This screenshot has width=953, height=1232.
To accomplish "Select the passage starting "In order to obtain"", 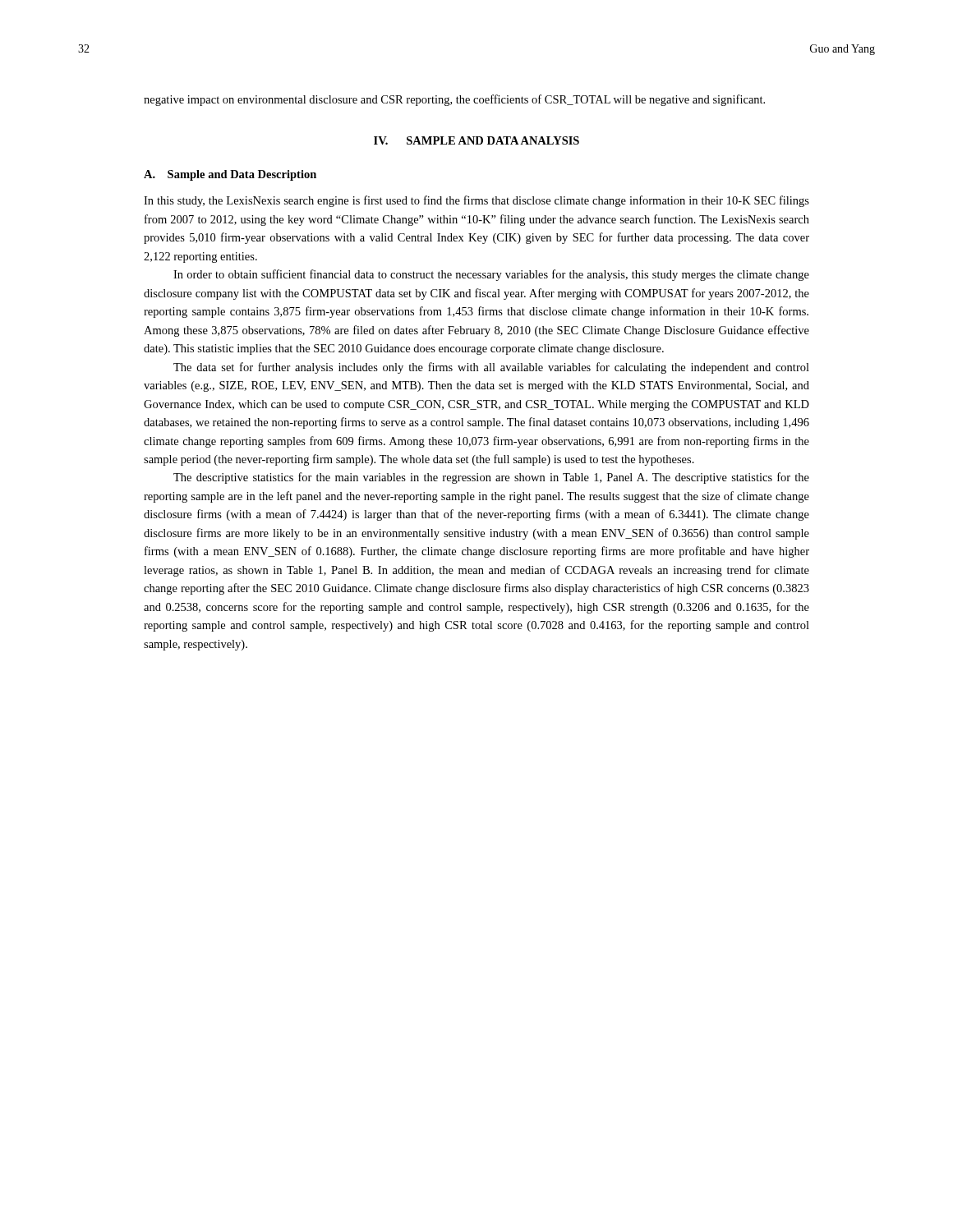I will click(476, 312).
